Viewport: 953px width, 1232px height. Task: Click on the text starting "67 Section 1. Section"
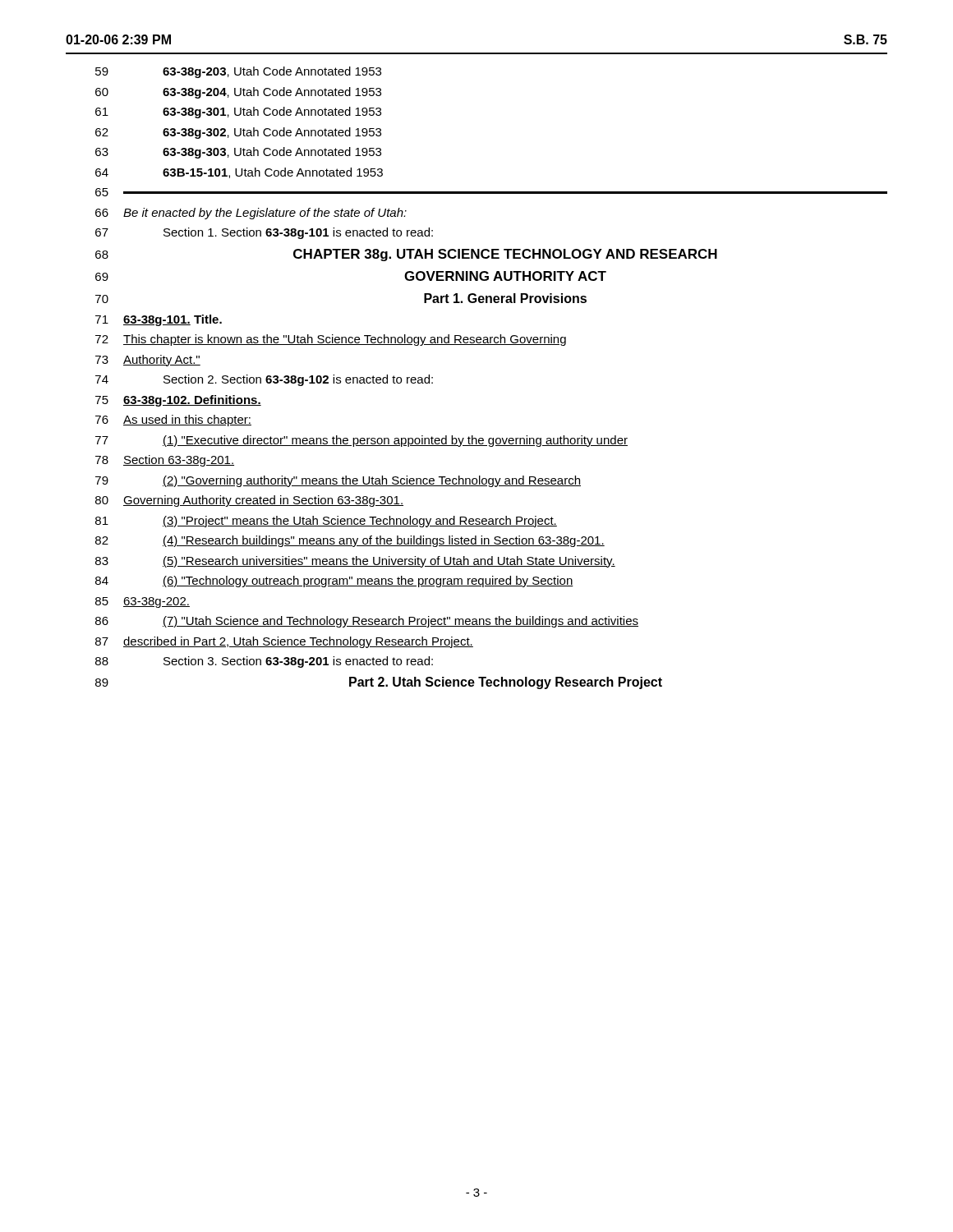pyautogui.click(x=264, y=233)
